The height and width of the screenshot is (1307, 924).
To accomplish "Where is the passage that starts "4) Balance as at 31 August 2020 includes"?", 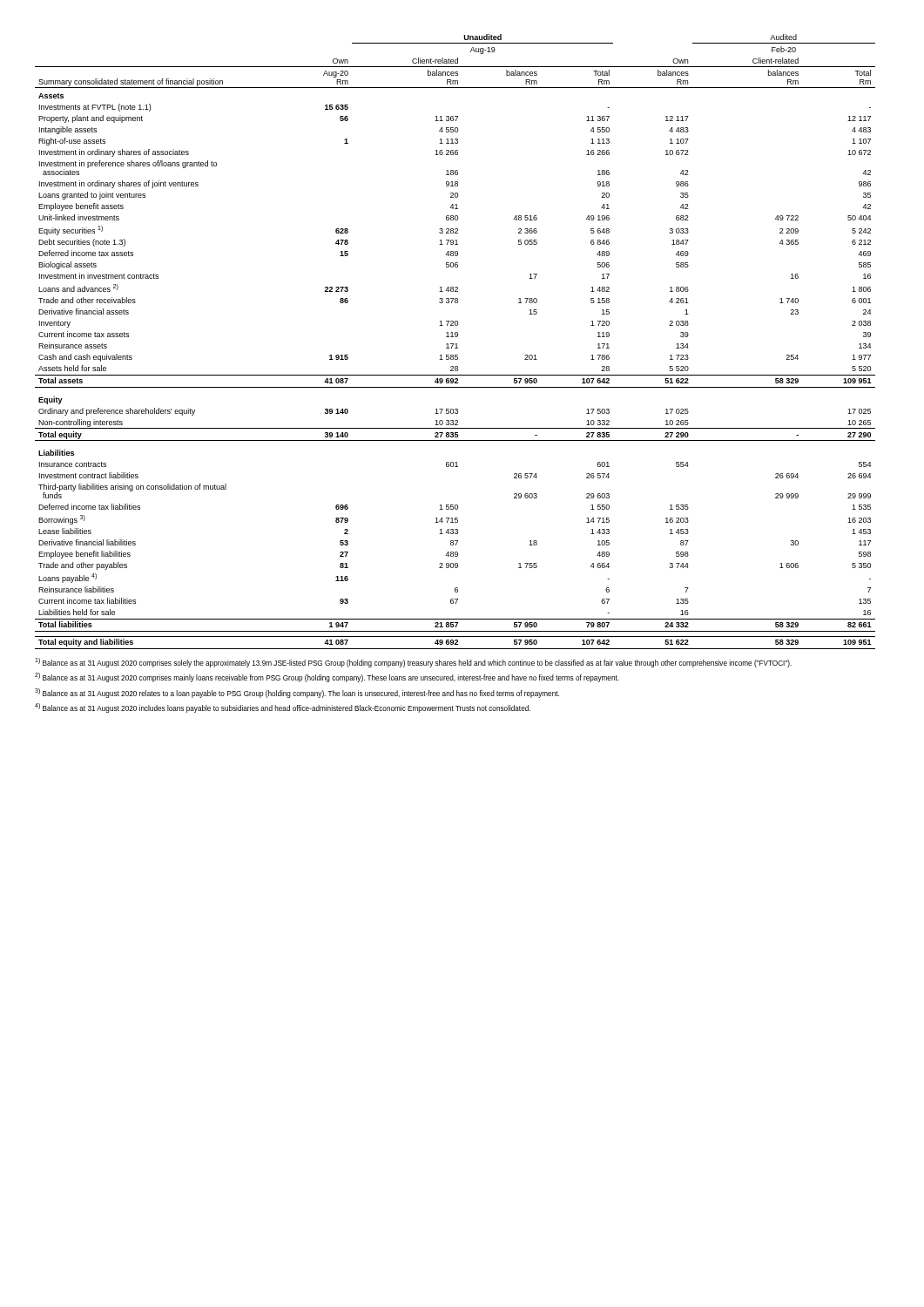I will point(462,708).
